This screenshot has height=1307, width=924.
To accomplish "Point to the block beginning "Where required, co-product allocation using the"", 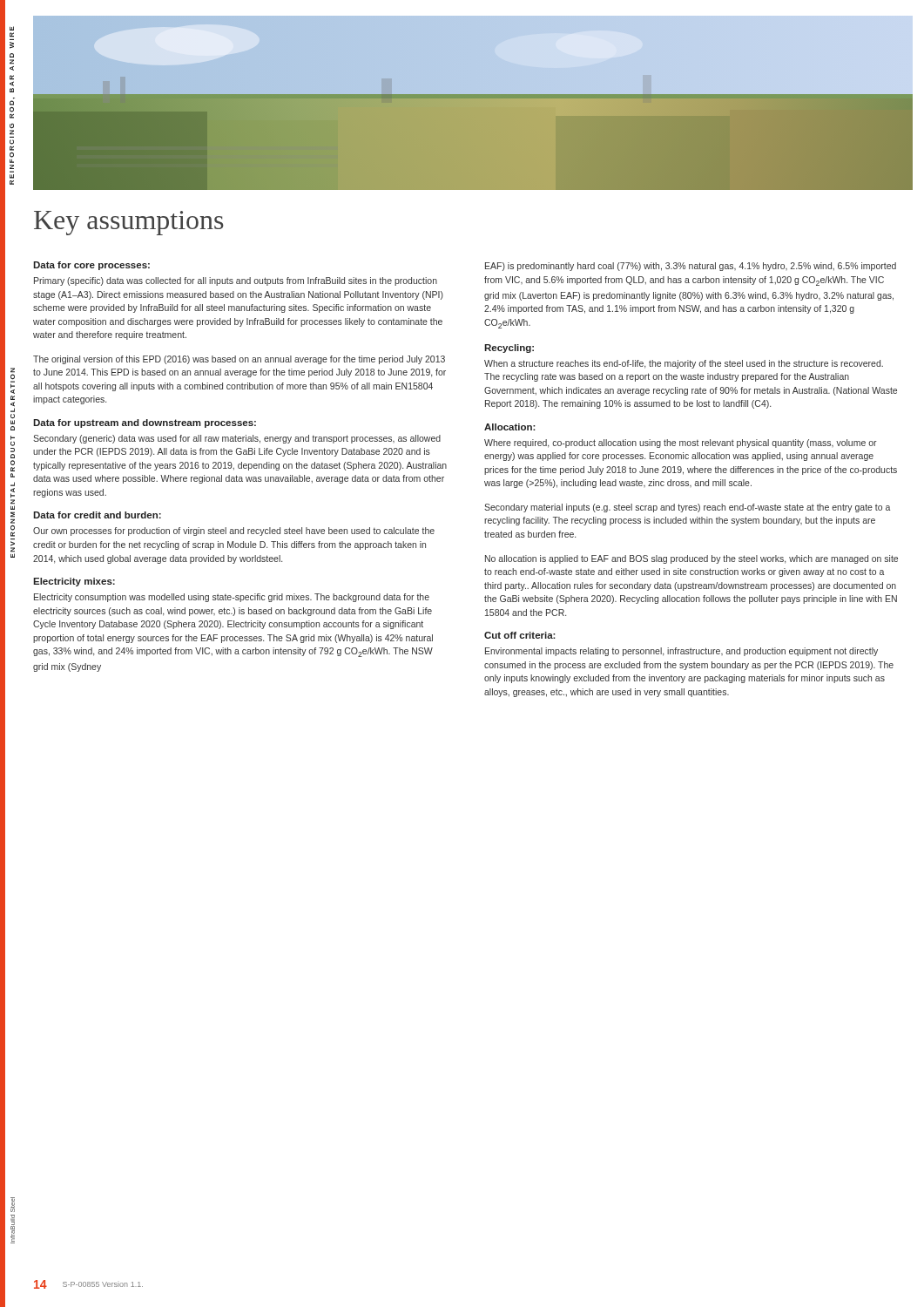I will tap(692, 463).
